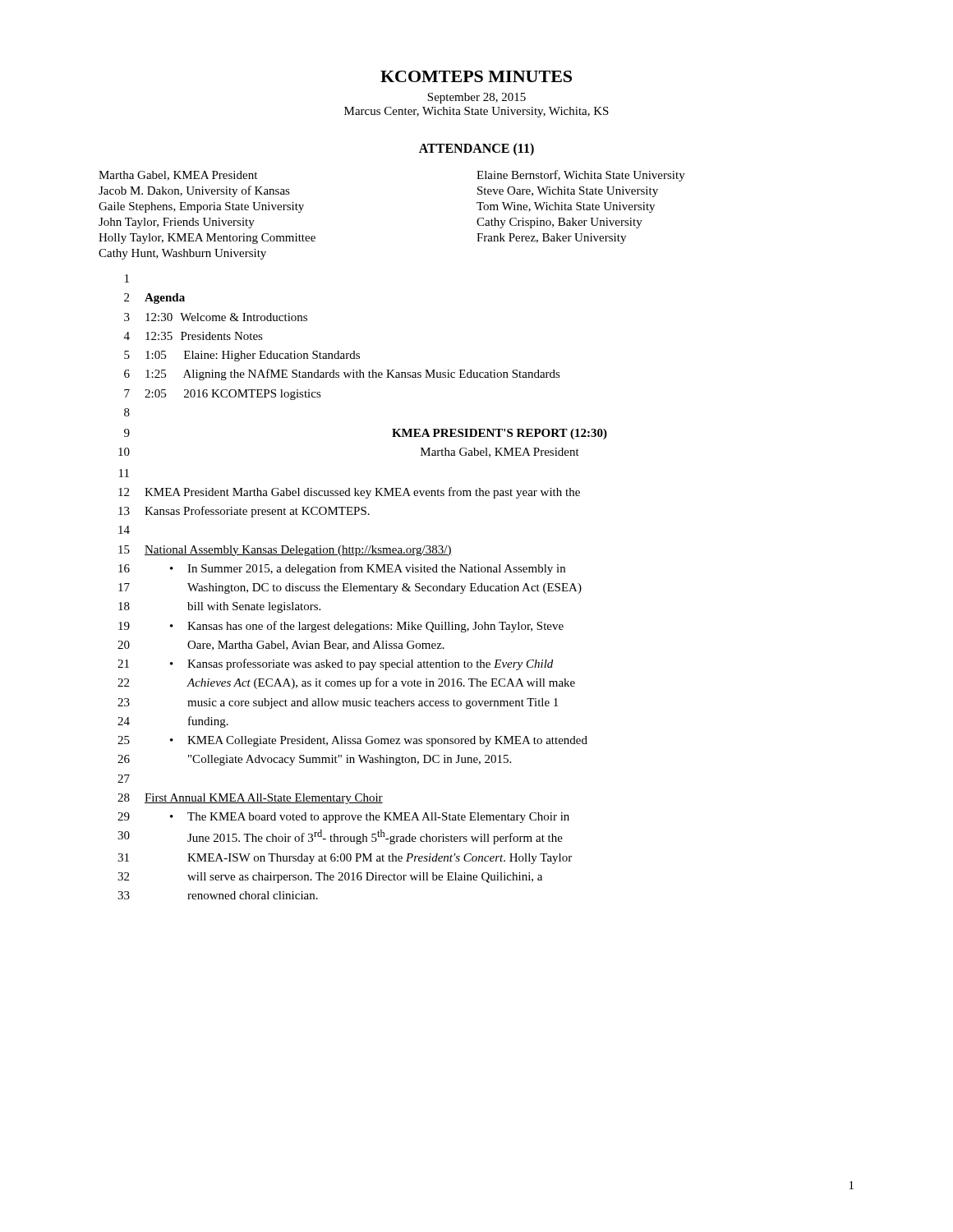The width and height of the screenshot is (953, 1232).
Task: Locate the title containing "KCOMTEPS MINUTES"
Action: coord(476,76)
